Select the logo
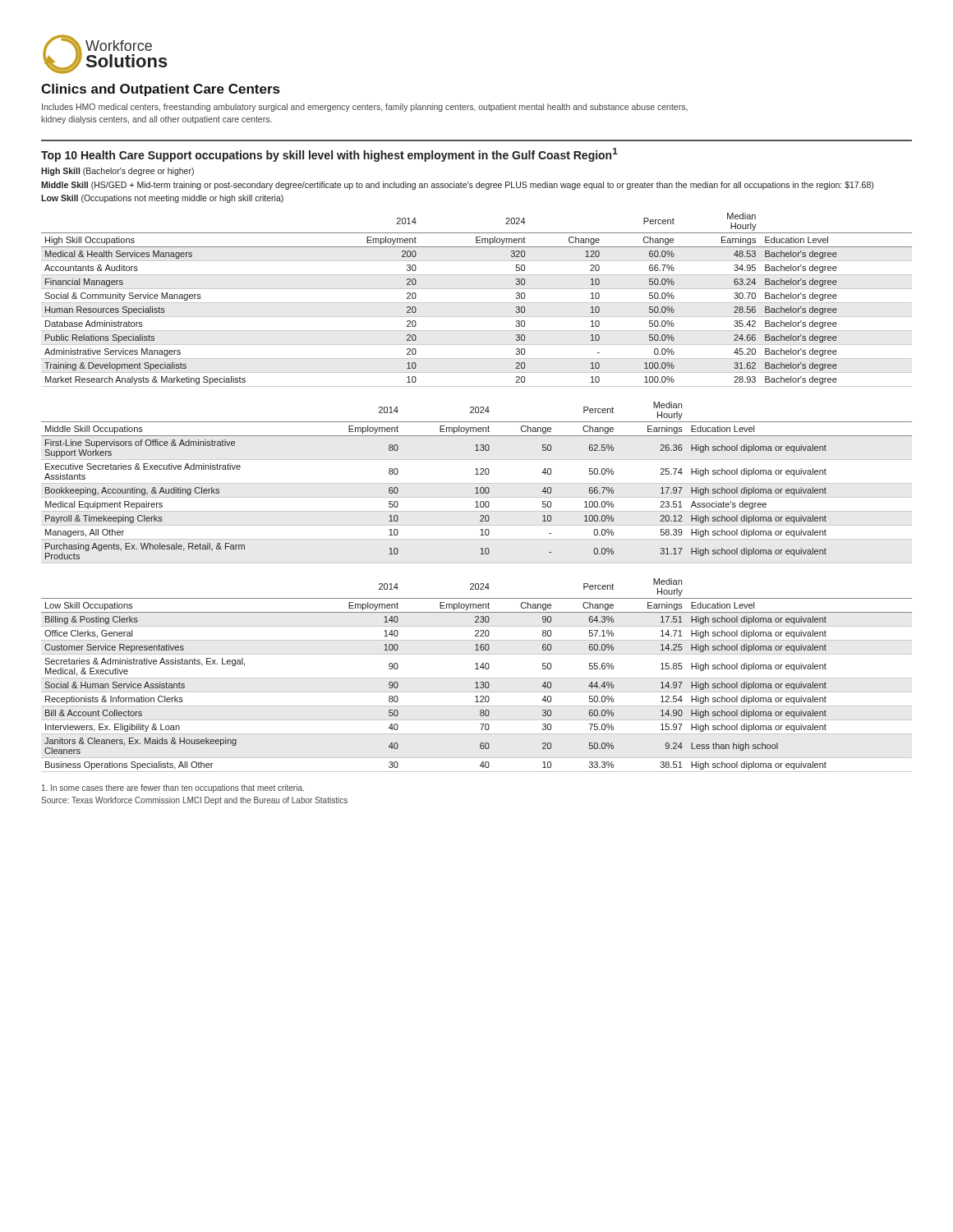This screenshot has height=1232, width=953. pos(476,55)
